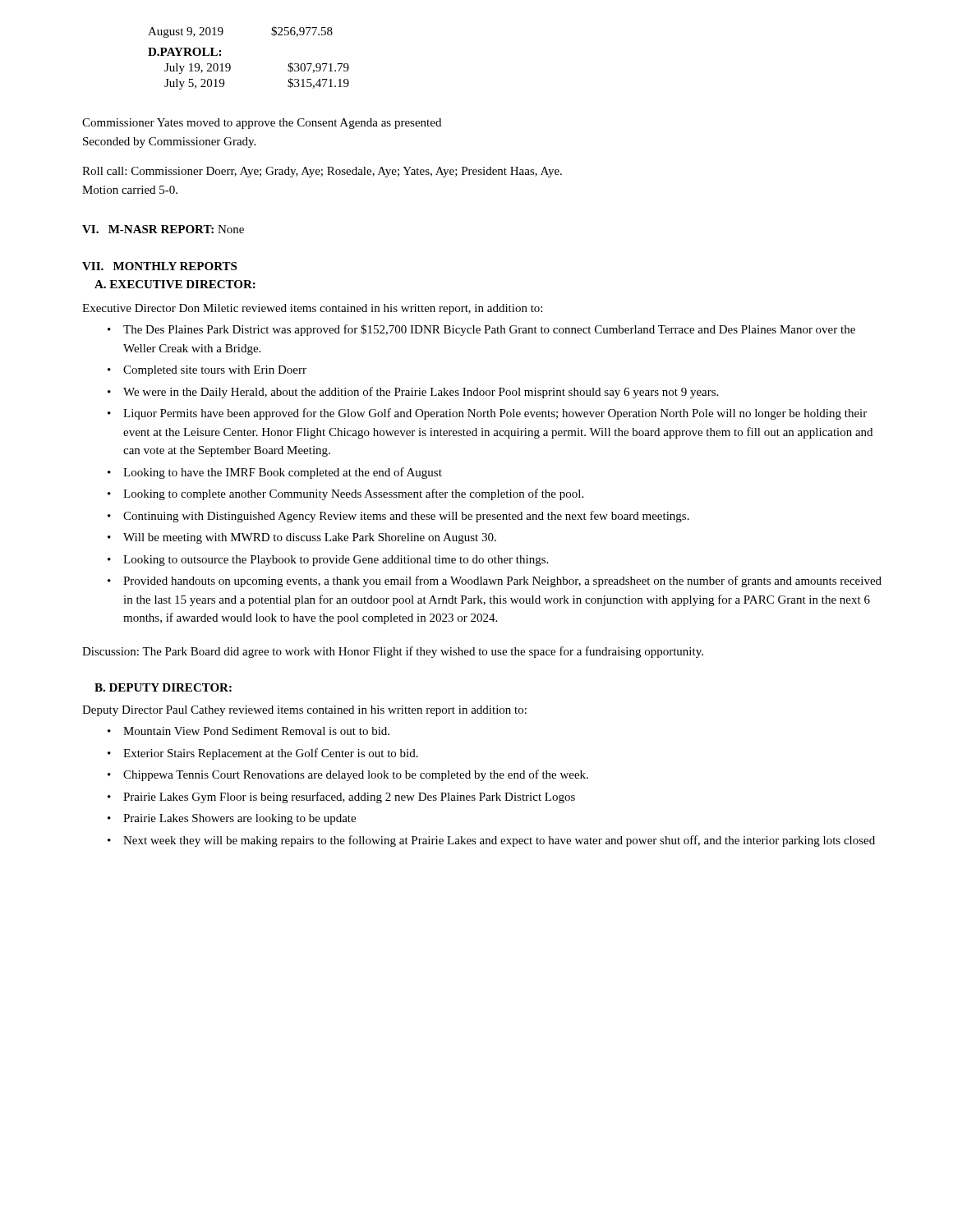Locate the block starting "D.PAYROLL: July 19, 2019 $307,971.79 July"
Image resolution: width=953 pixels, height=1232 pixels.
click(x=184, y=52)
